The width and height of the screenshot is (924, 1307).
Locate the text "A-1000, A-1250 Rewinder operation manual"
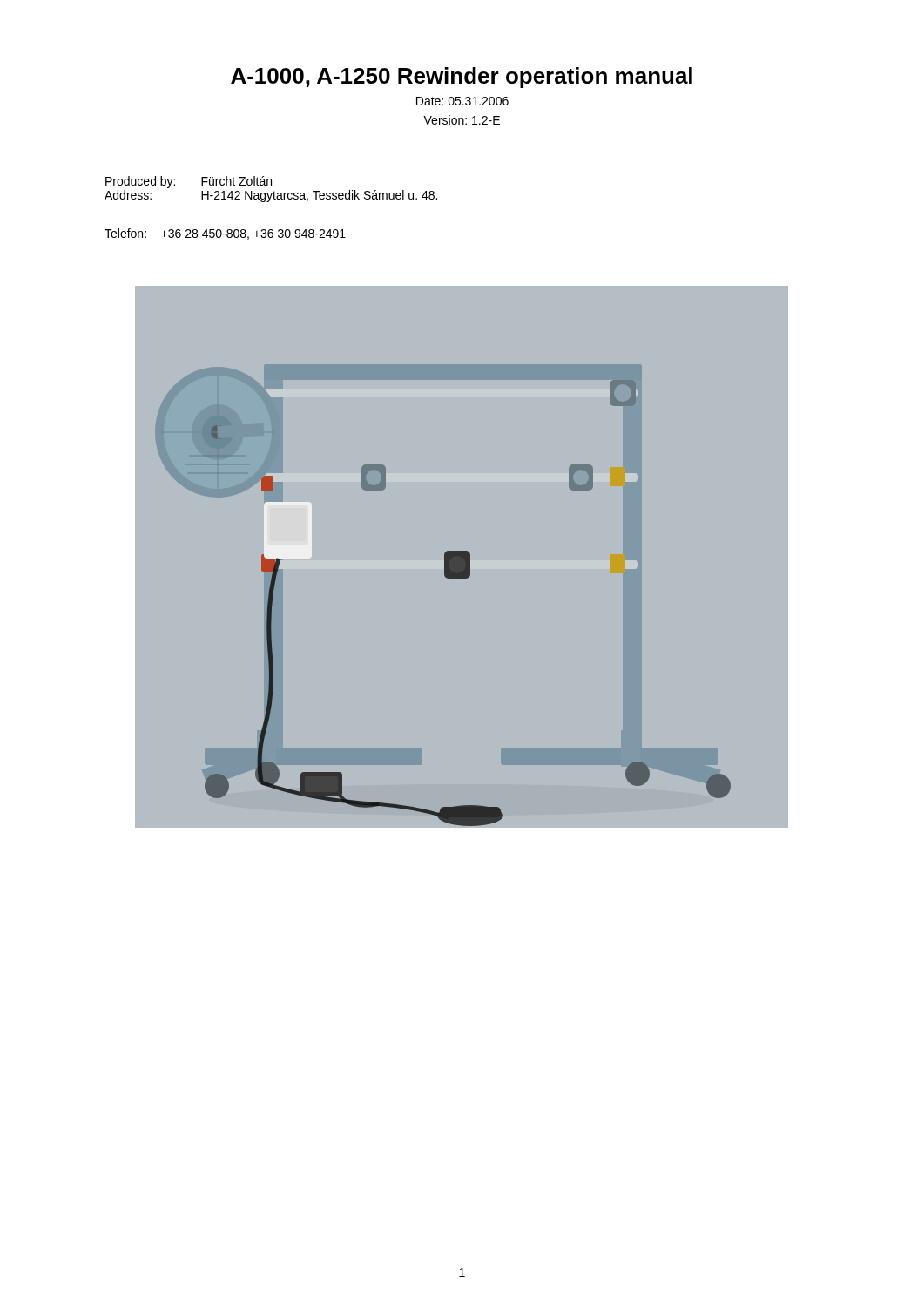pyautogui.click(x=462, y=76)
